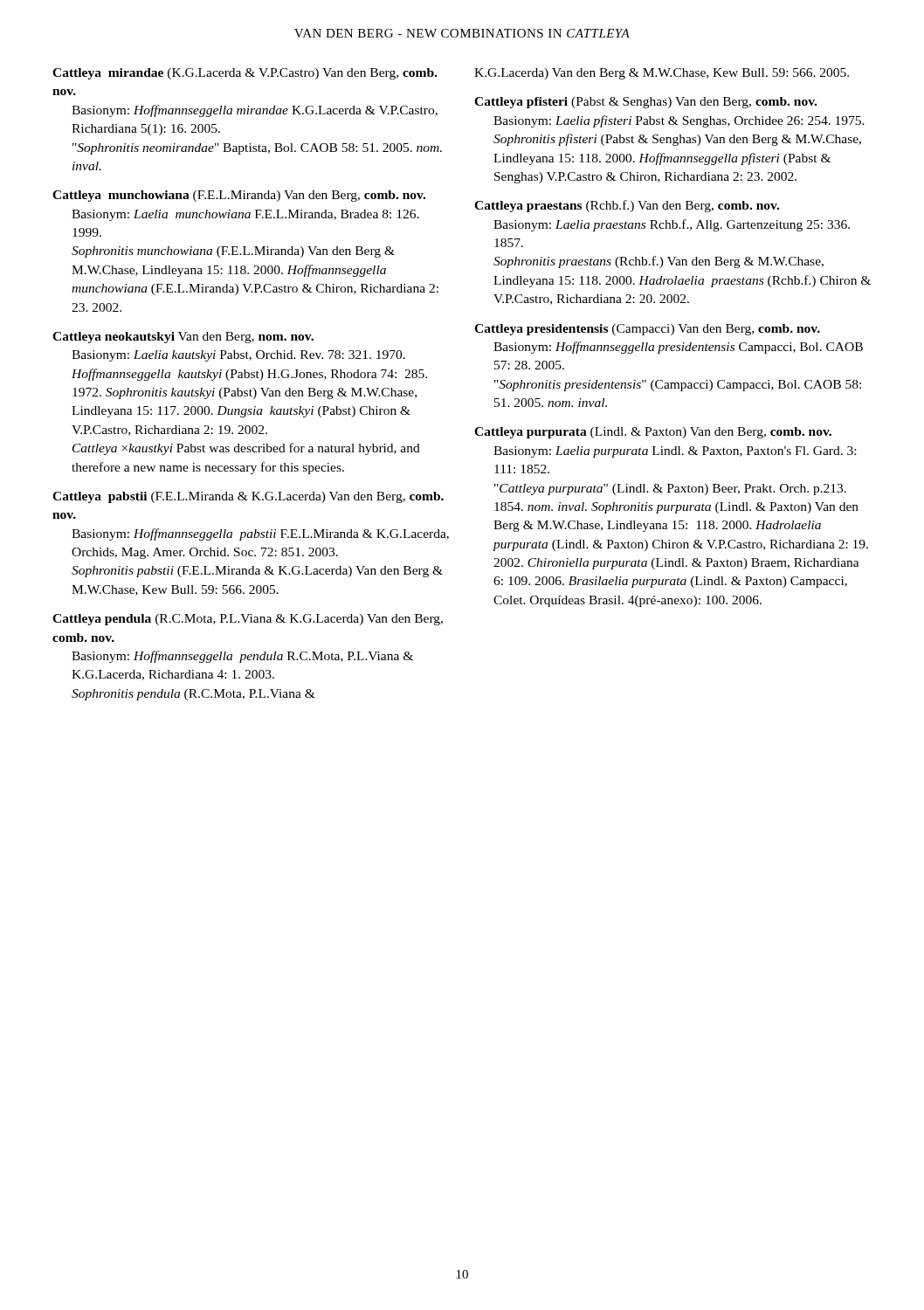Select the text block containing "Cattleya pfisteri (Pabst & Senghas) Van den Berg,"
Screen dimensions: 1310x924
tap(673, 139)
